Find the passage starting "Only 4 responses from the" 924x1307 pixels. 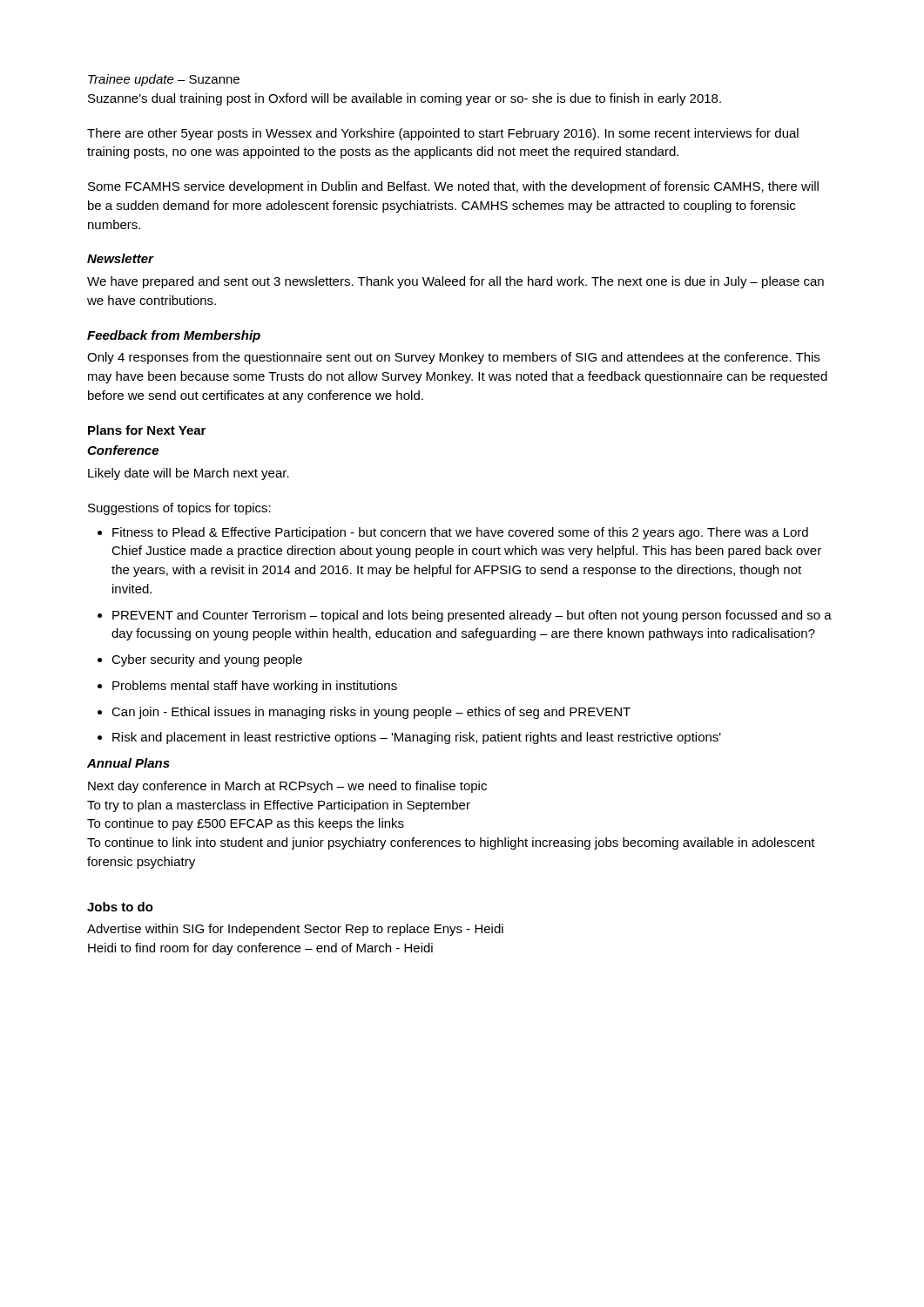pyautogui.click(x=462, y=376)
